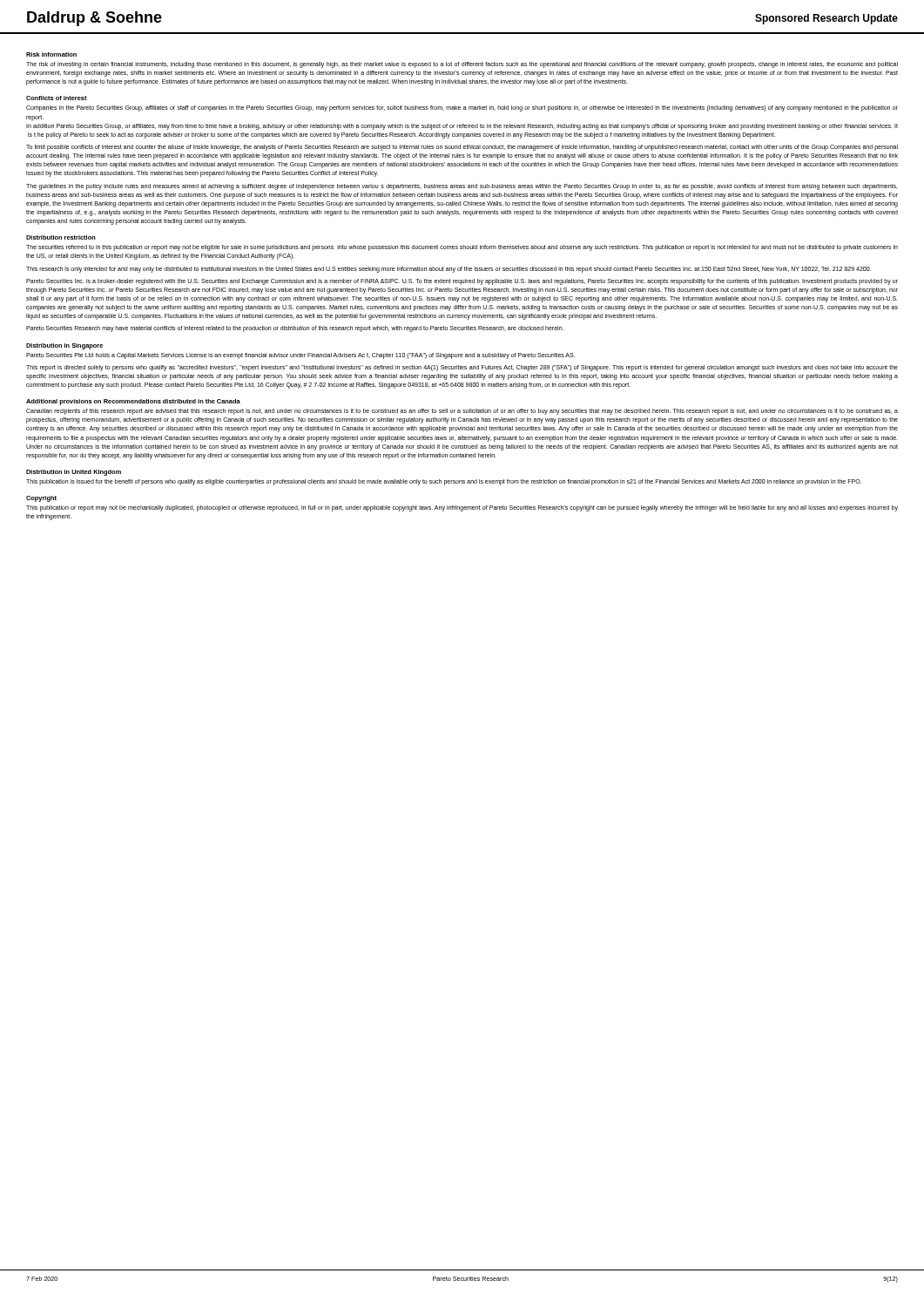Where is the passage that starts "The guidelines in"?

coord(462,203)
